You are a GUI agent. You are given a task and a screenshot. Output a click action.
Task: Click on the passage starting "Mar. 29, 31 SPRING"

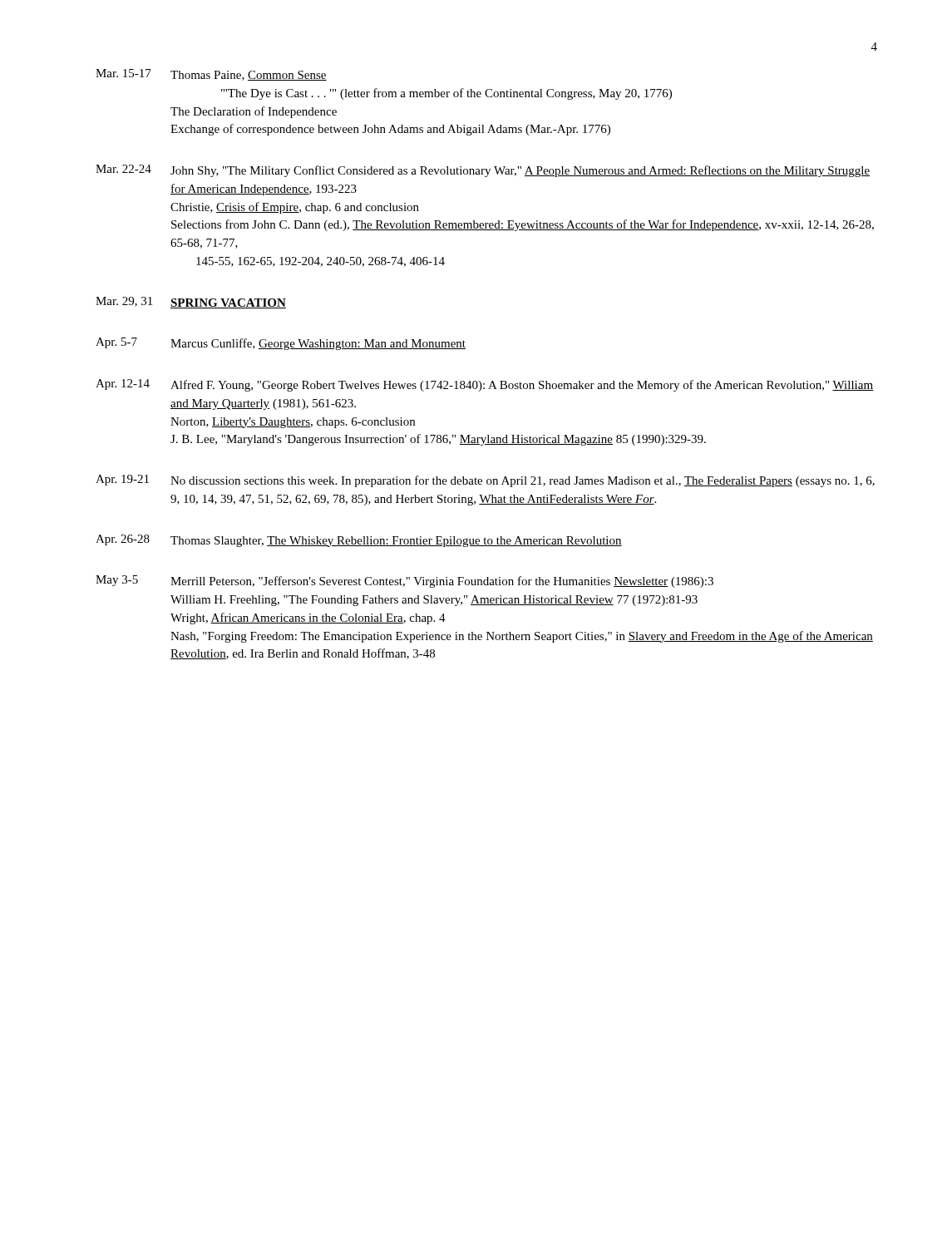pyautogui.click(x=191, y=303)
